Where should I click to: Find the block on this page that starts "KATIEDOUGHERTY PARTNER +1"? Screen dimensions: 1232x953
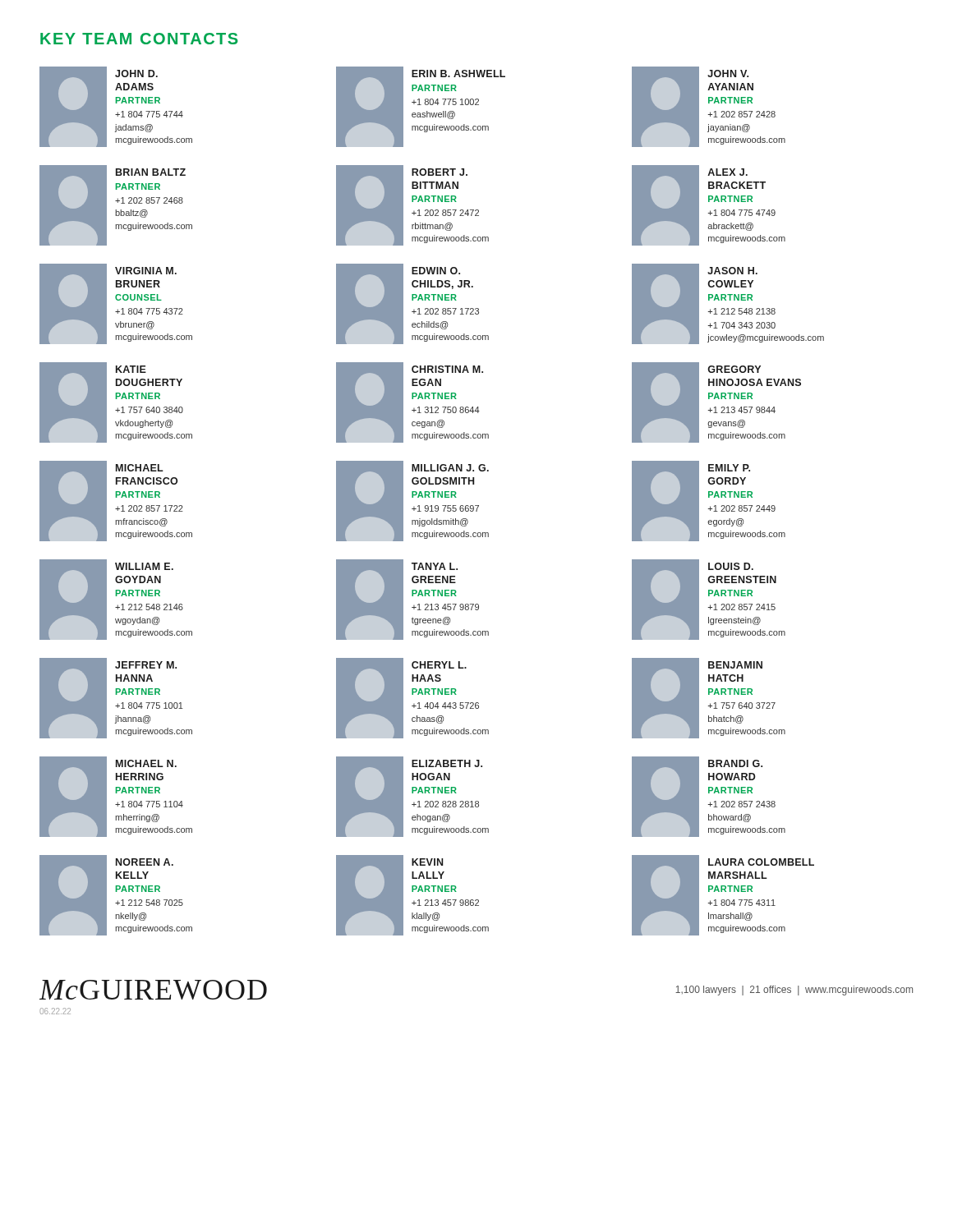[x=180, y=407]
